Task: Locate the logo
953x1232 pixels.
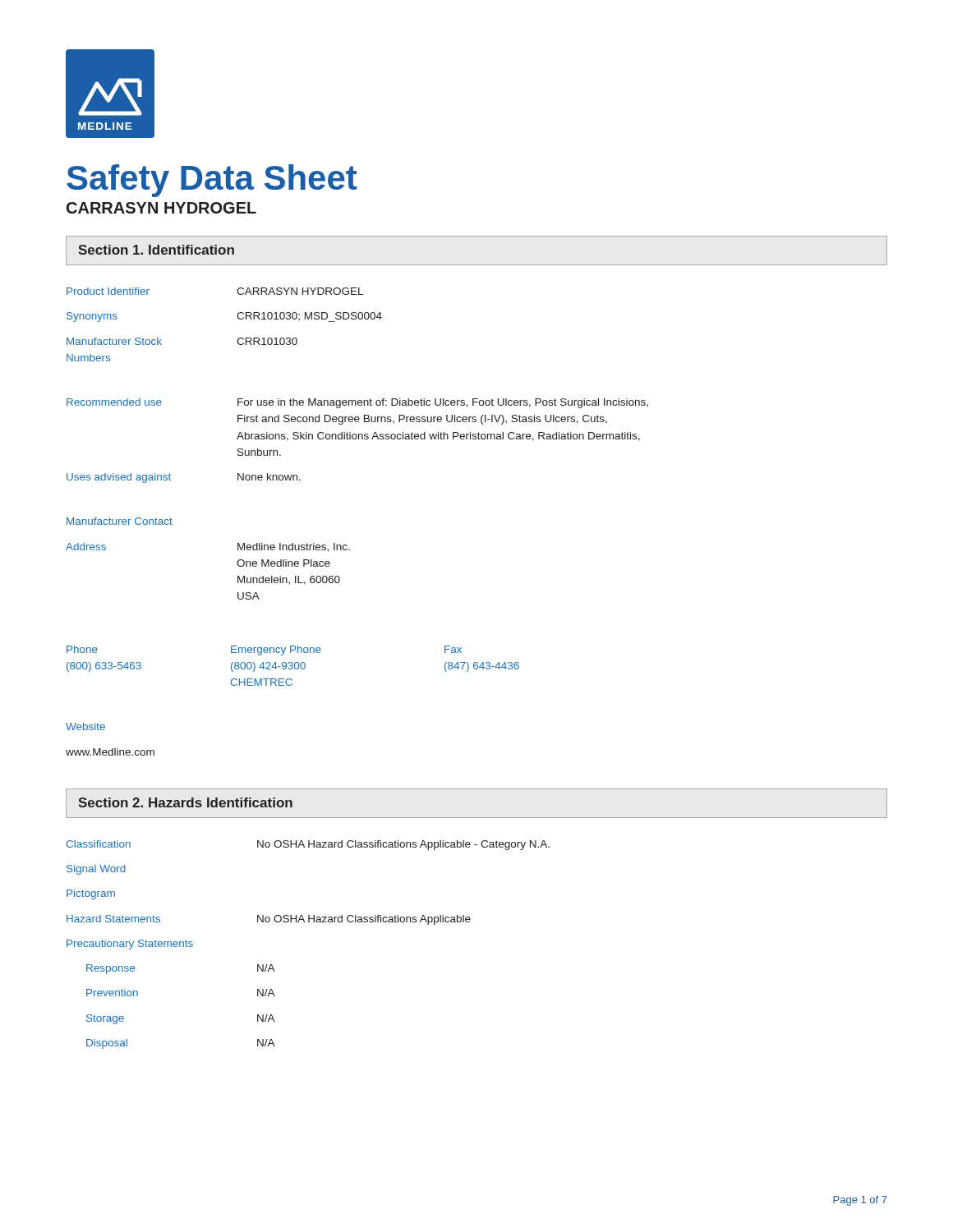Action: (476, 94)
